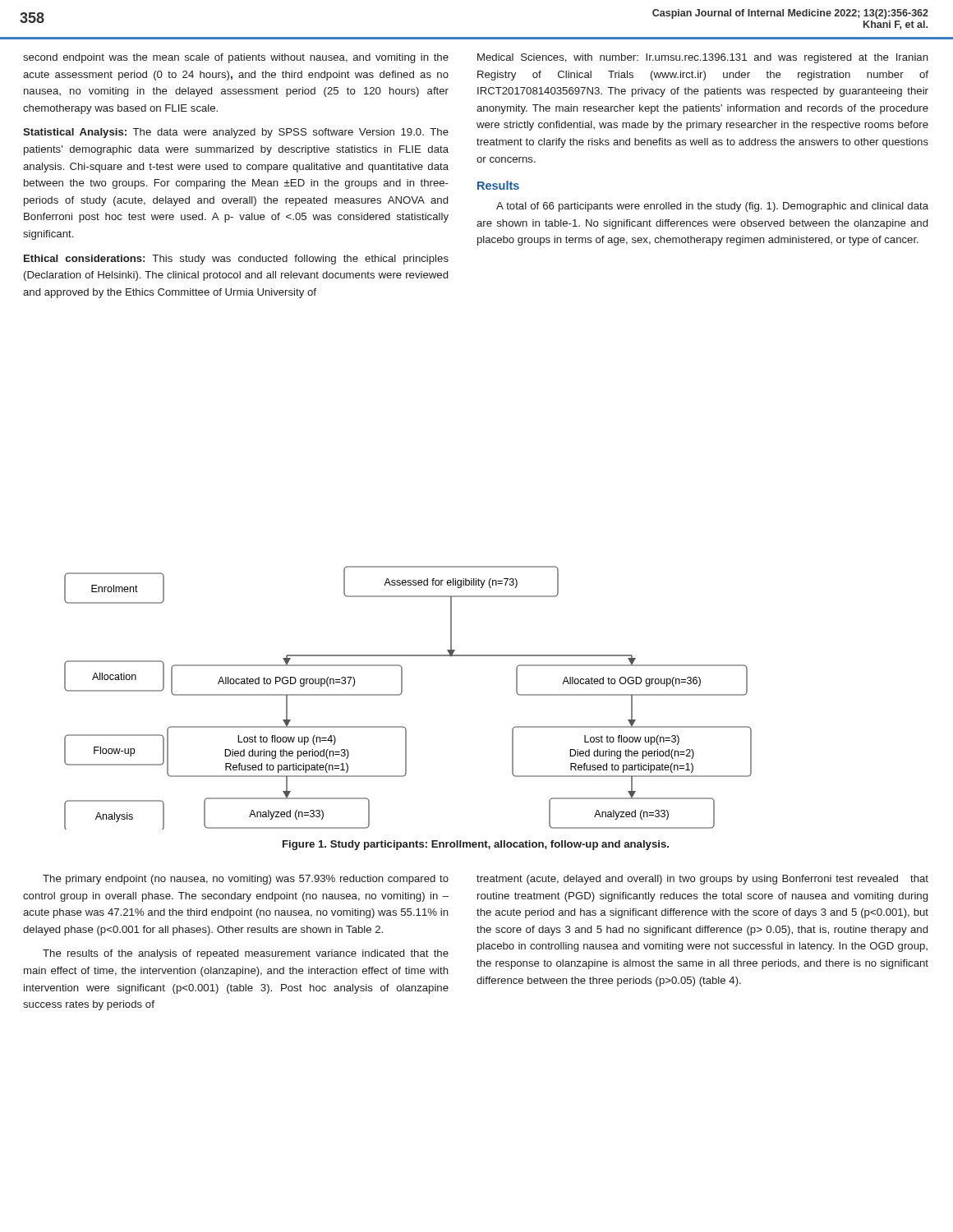Find the text block with the text "second endpoint was"
The image size is (953, 1232).
[236, 82]
